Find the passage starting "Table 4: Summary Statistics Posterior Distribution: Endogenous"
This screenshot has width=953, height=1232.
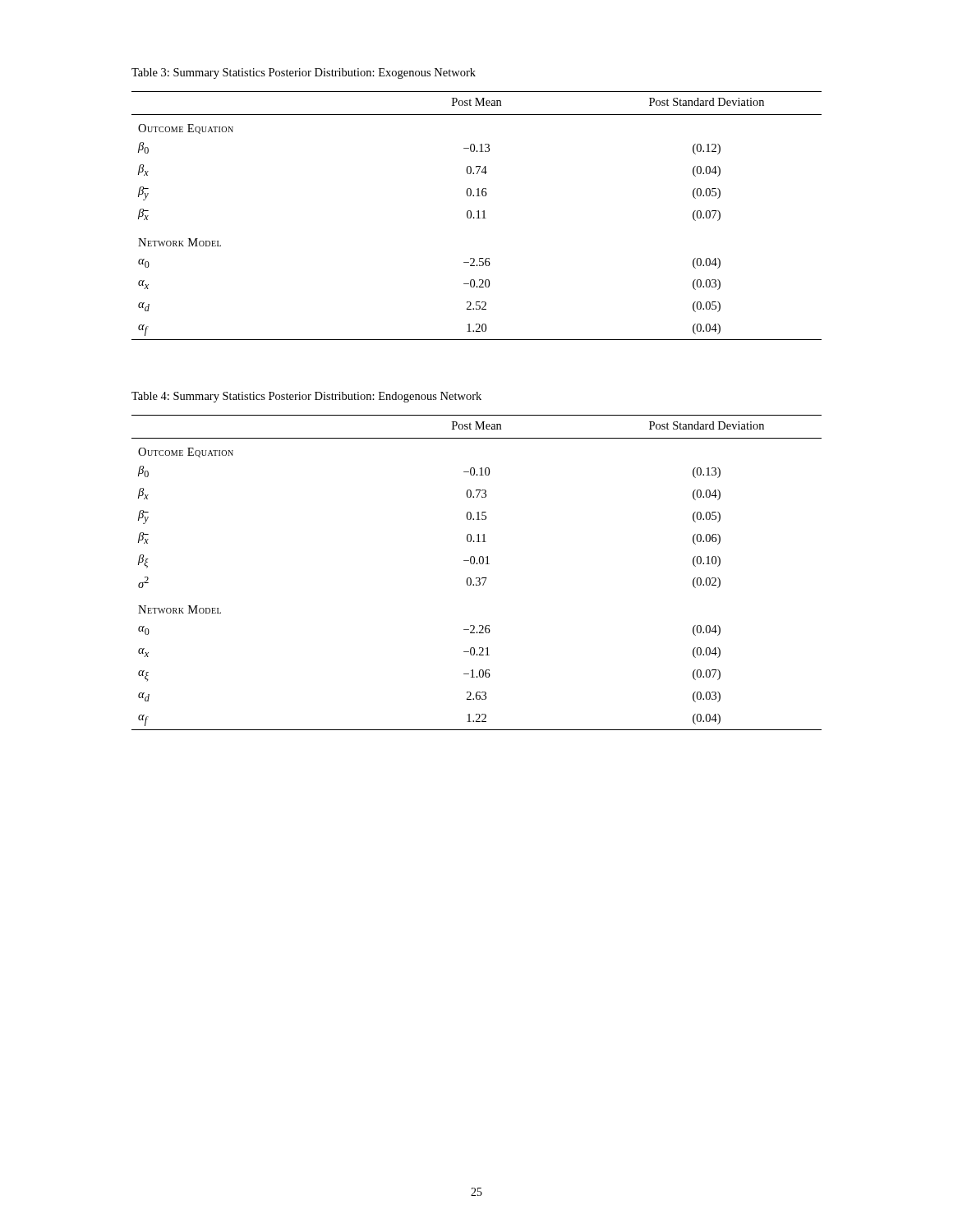click(307, 396)
